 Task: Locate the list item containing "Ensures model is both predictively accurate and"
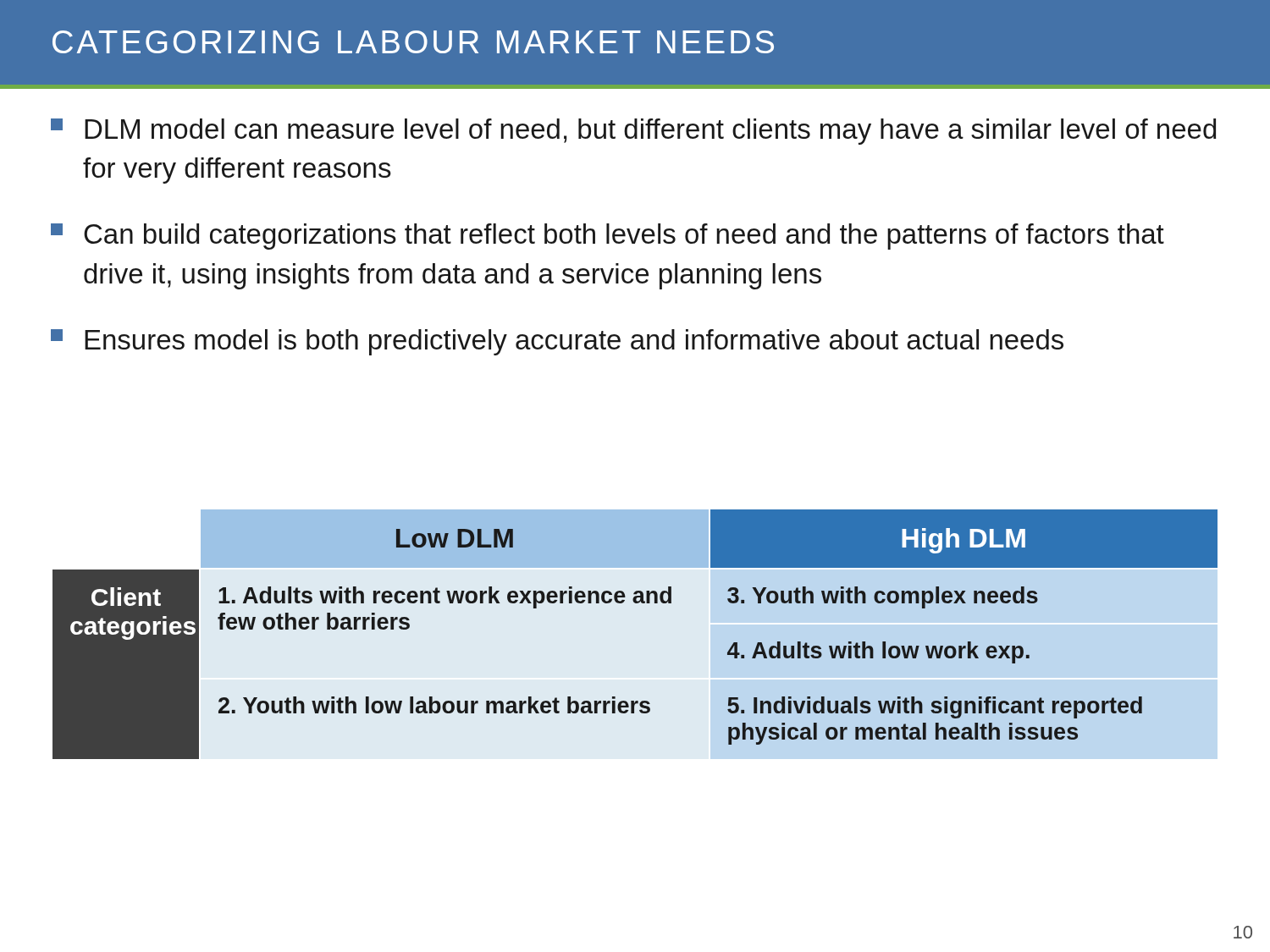point(558,340)
